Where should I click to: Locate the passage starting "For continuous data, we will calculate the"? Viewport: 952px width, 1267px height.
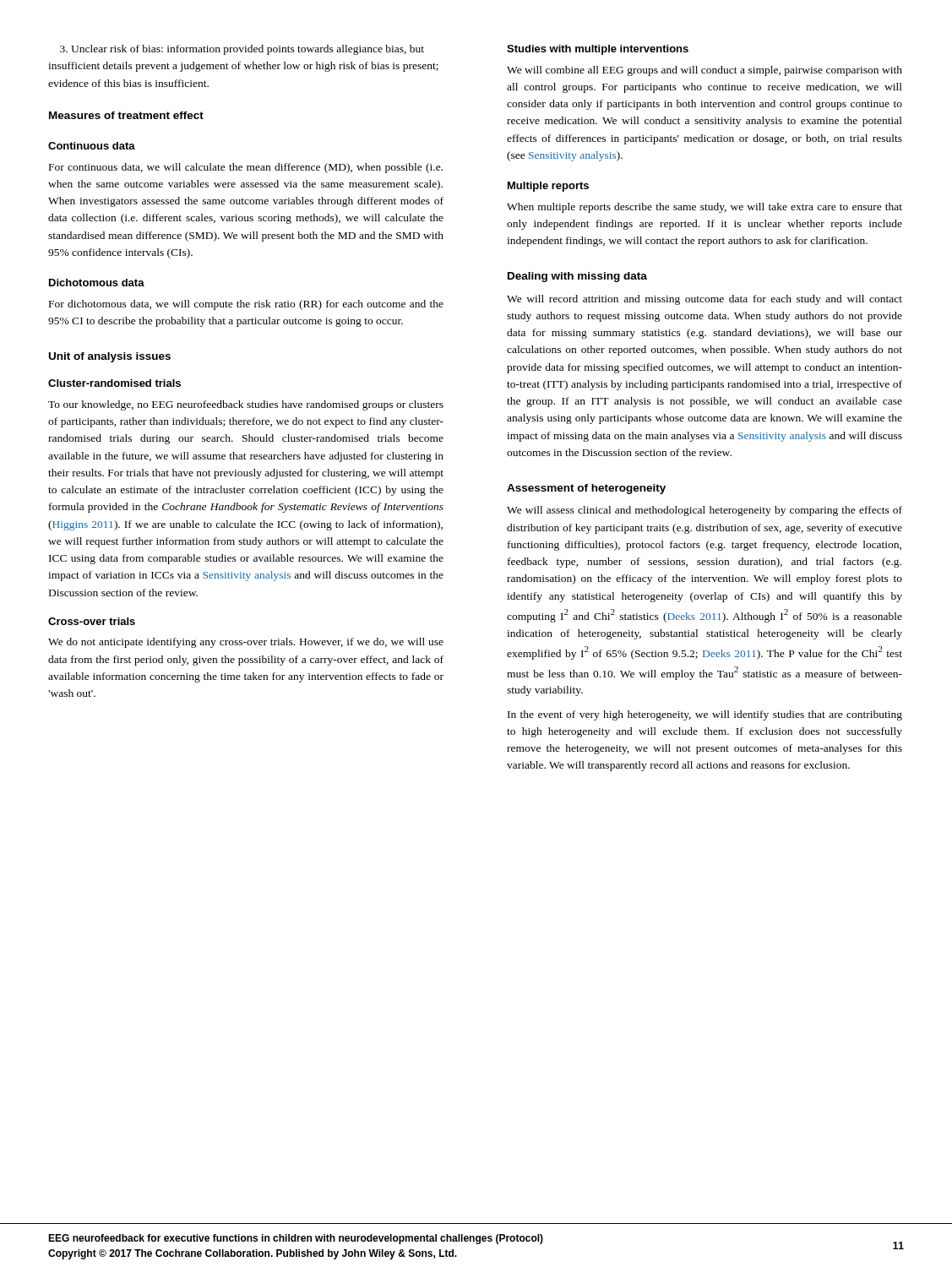click(x=246, y=210)
